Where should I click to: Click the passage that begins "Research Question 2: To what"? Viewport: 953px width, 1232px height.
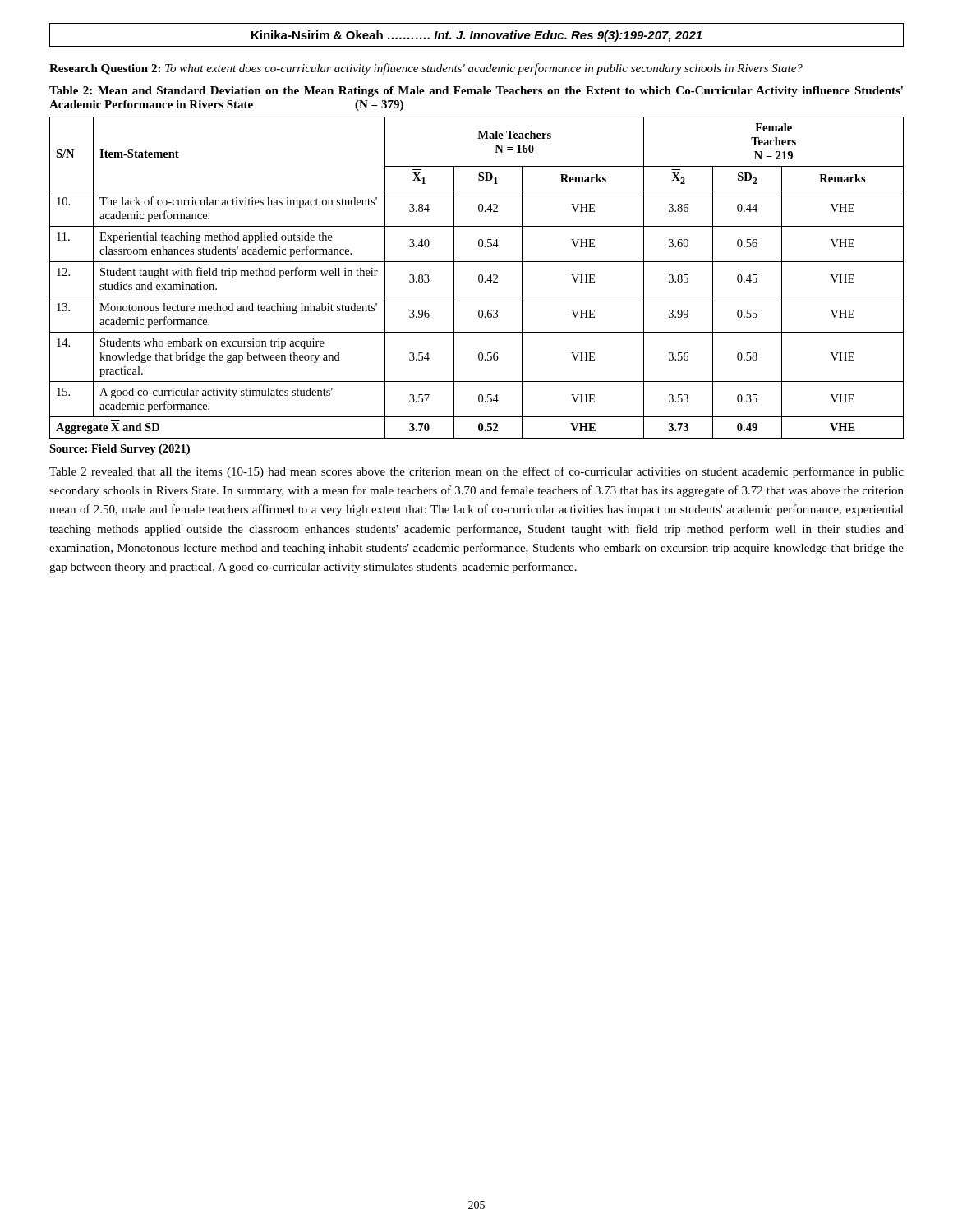click(x=426, y=68)
